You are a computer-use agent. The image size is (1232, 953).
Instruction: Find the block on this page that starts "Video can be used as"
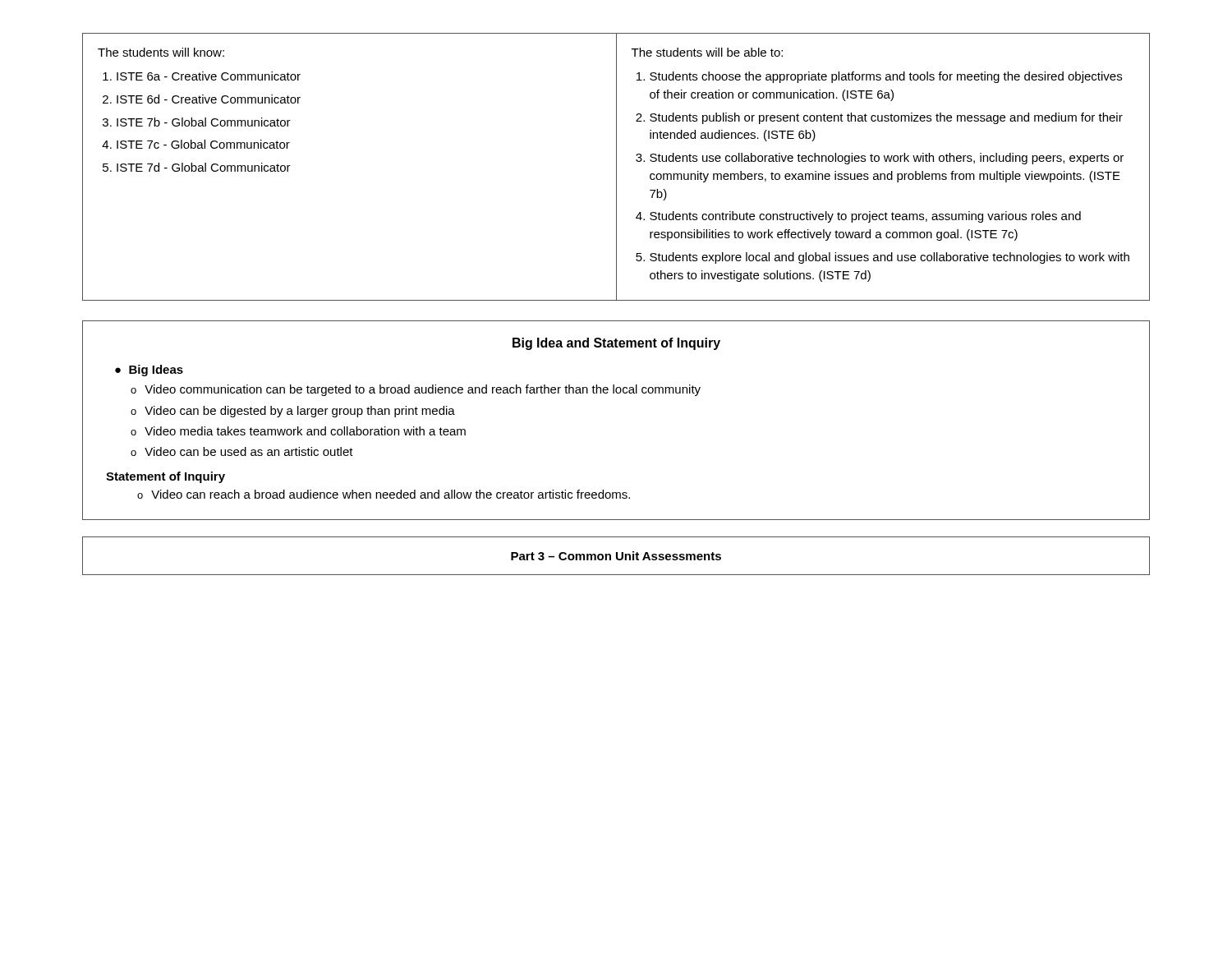pyautogui.click(x=249, y=451)
